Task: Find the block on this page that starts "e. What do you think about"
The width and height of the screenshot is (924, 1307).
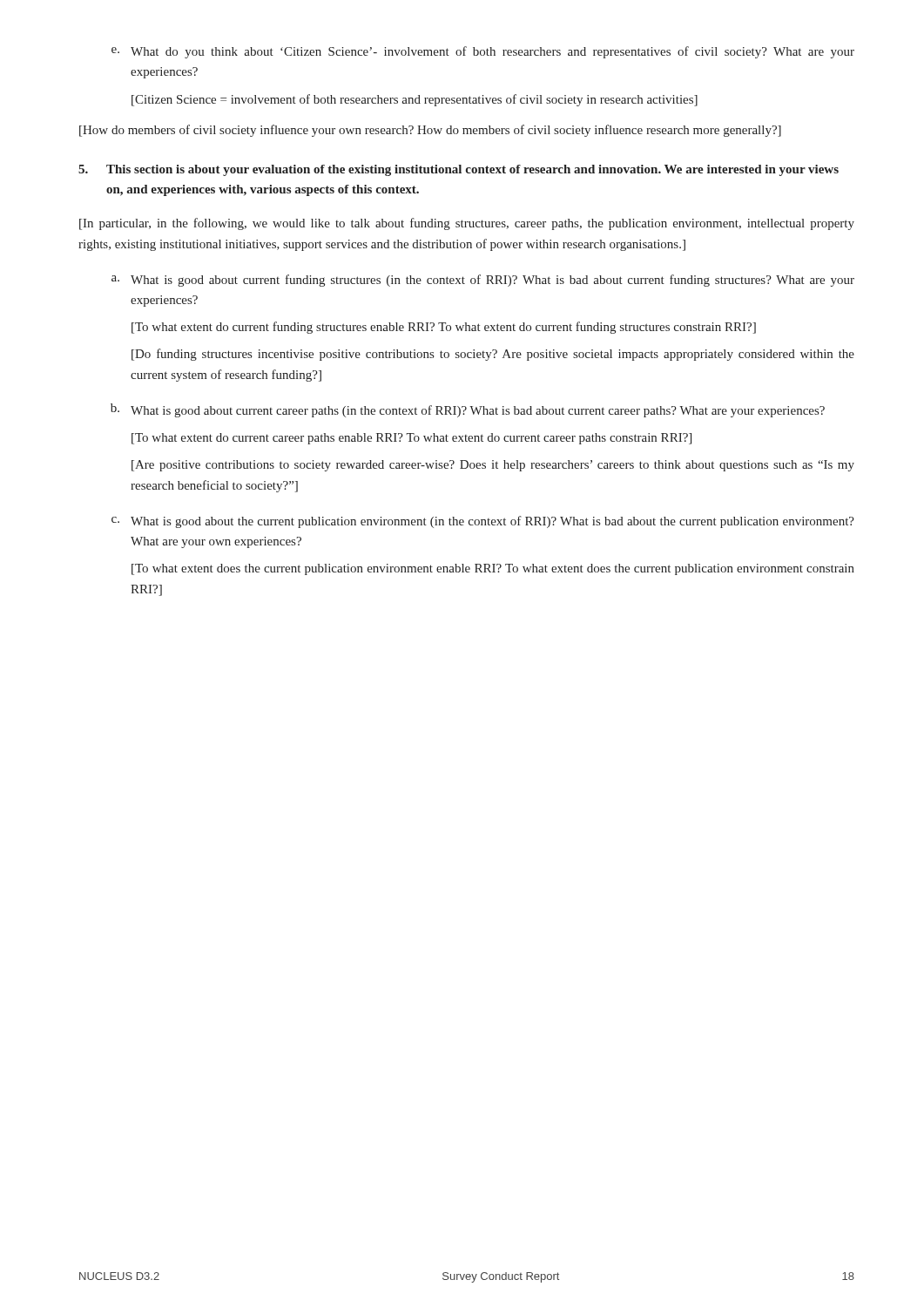Action: 483,52
